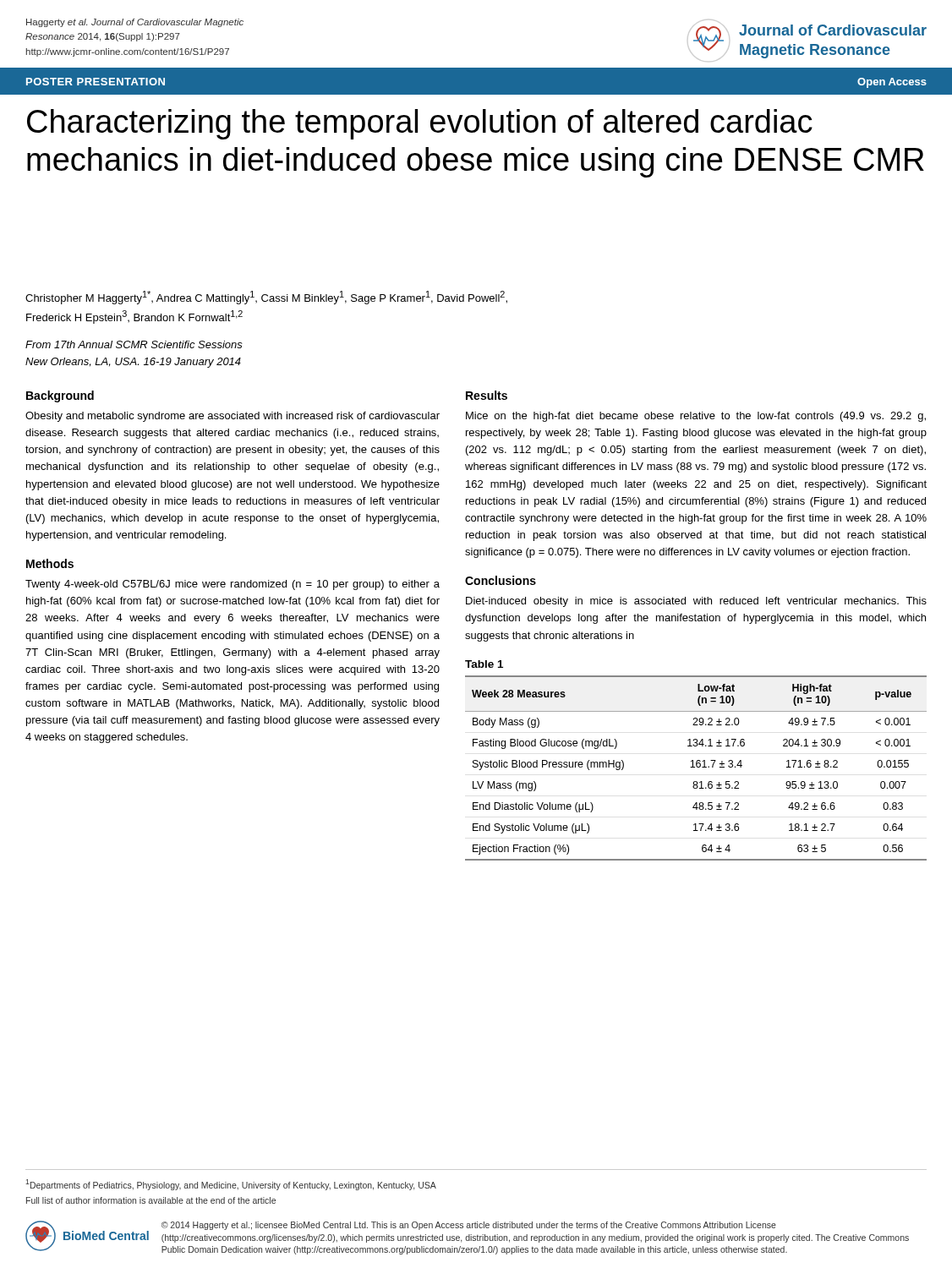Locate the text block containing "Diet-induced obesity in mice is associated with"
Image resolution: width=952 pixels, height=1268 pixels.
[x=696, y=618]
